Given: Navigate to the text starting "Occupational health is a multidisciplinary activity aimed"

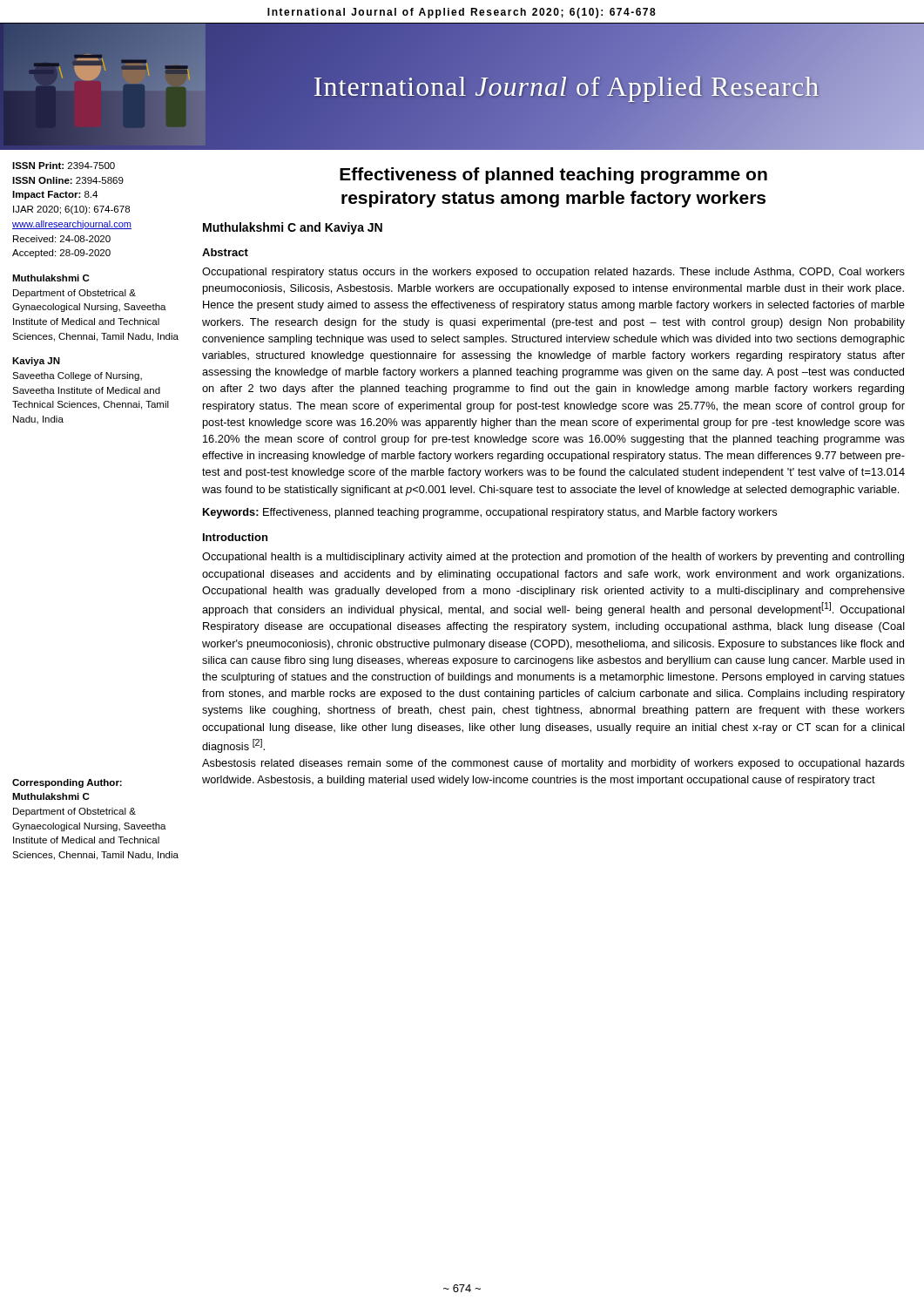Looking at the screenshot, I should tap(553, 668).
